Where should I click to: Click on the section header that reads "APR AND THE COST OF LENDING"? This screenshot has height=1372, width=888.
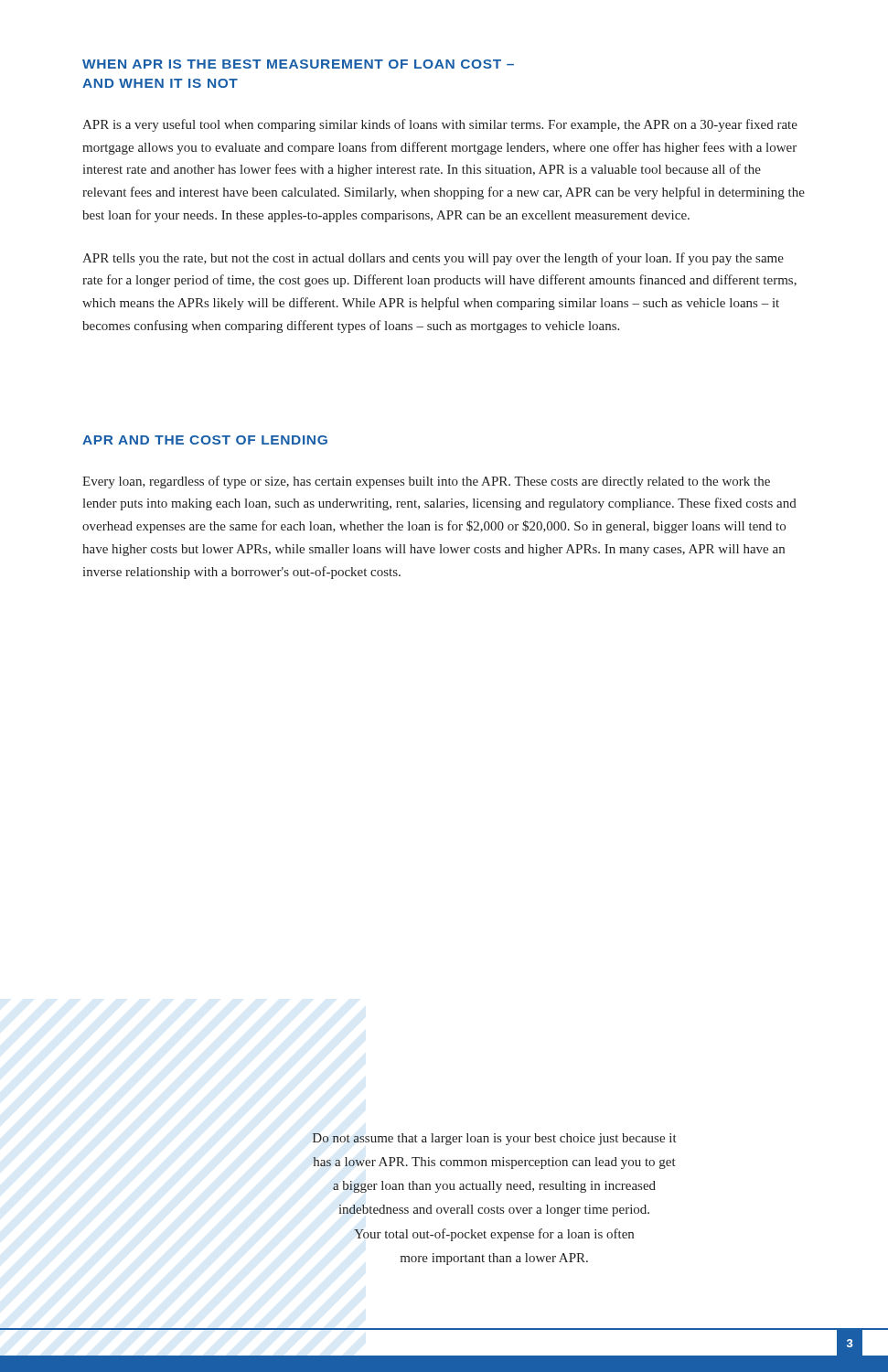pyautogui.click(x=205, y=439)
